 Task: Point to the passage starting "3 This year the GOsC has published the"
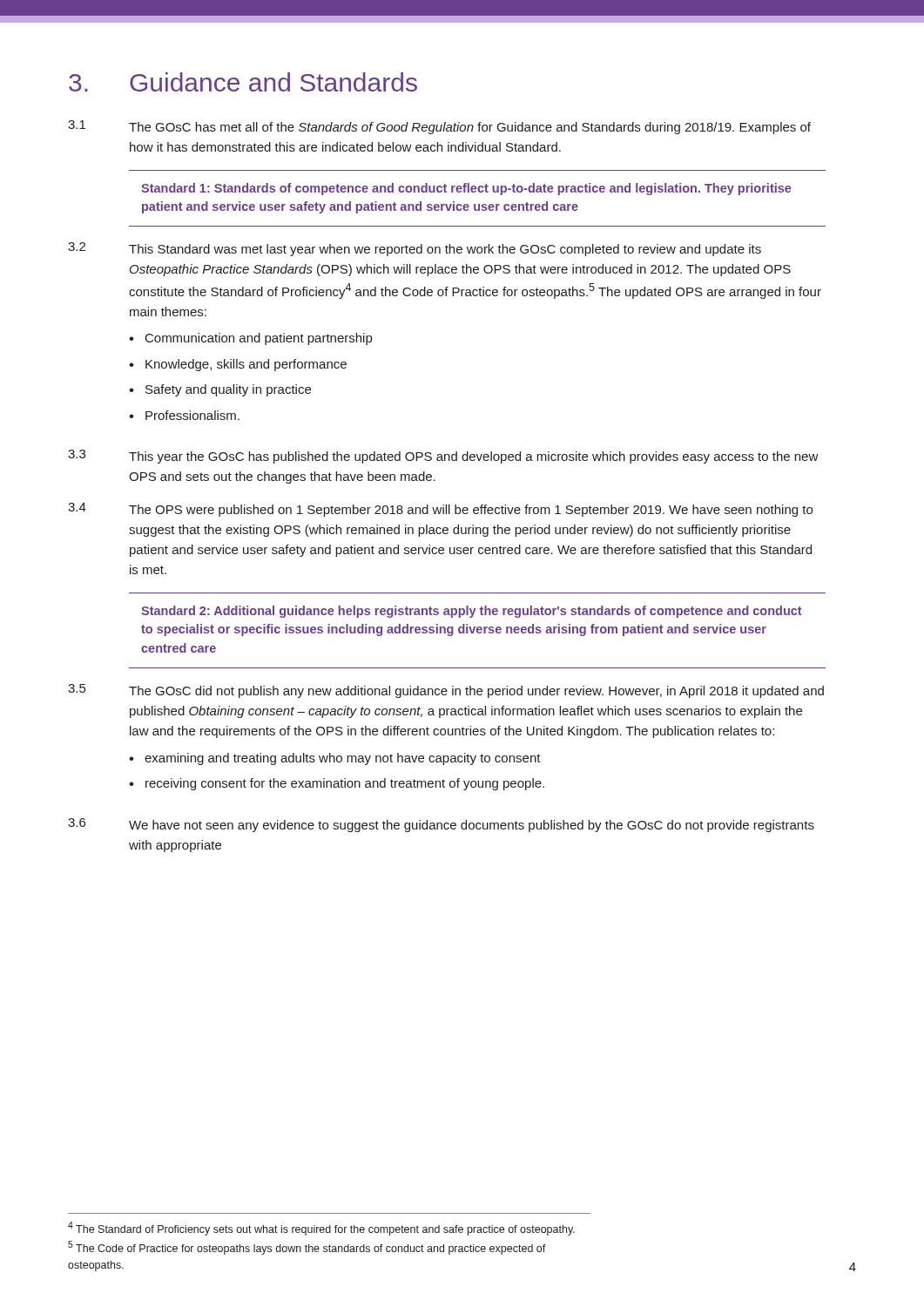pos(447,466)
